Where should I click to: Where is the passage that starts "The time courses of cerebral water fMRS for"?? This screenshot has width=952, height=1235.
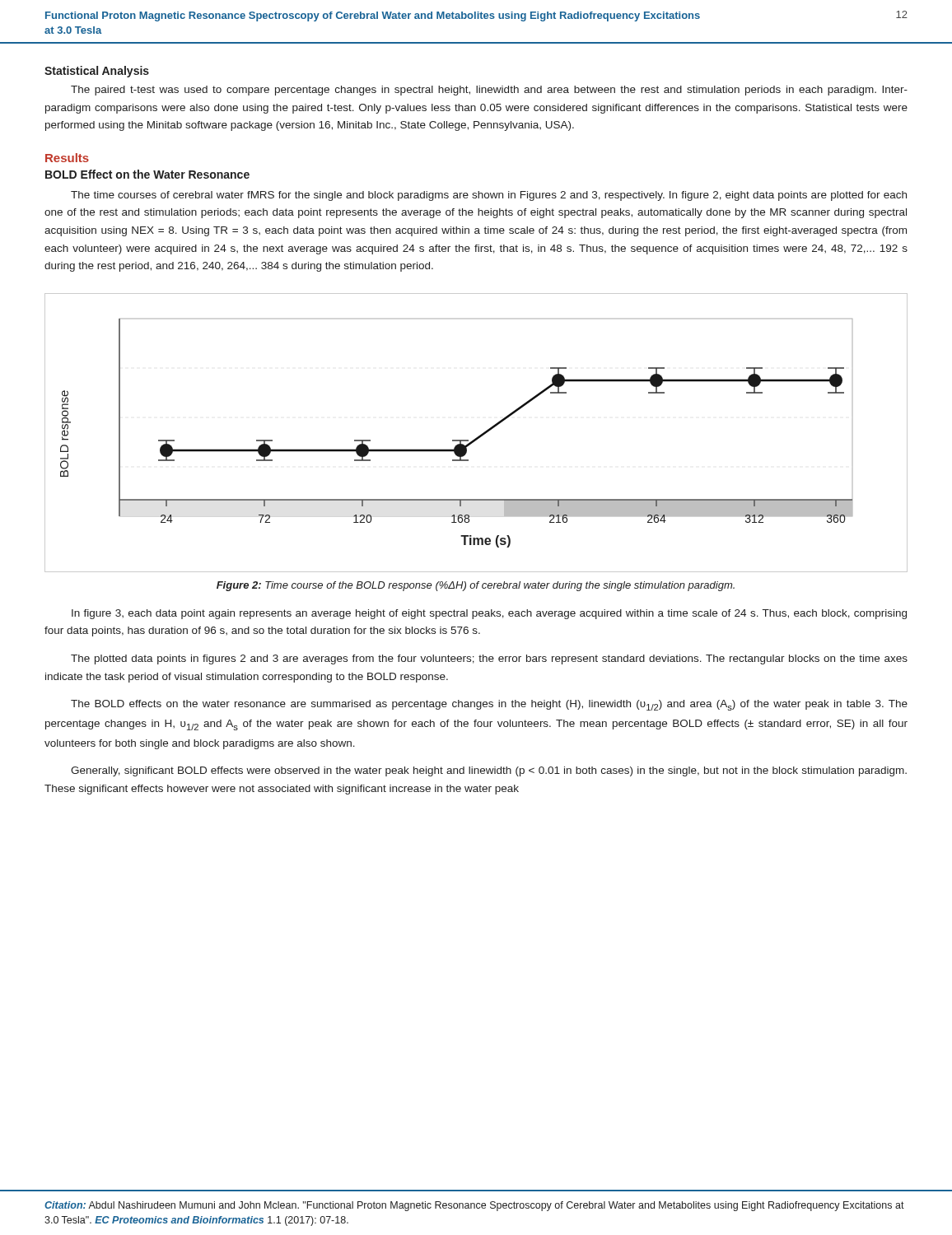tap(476, 230)
